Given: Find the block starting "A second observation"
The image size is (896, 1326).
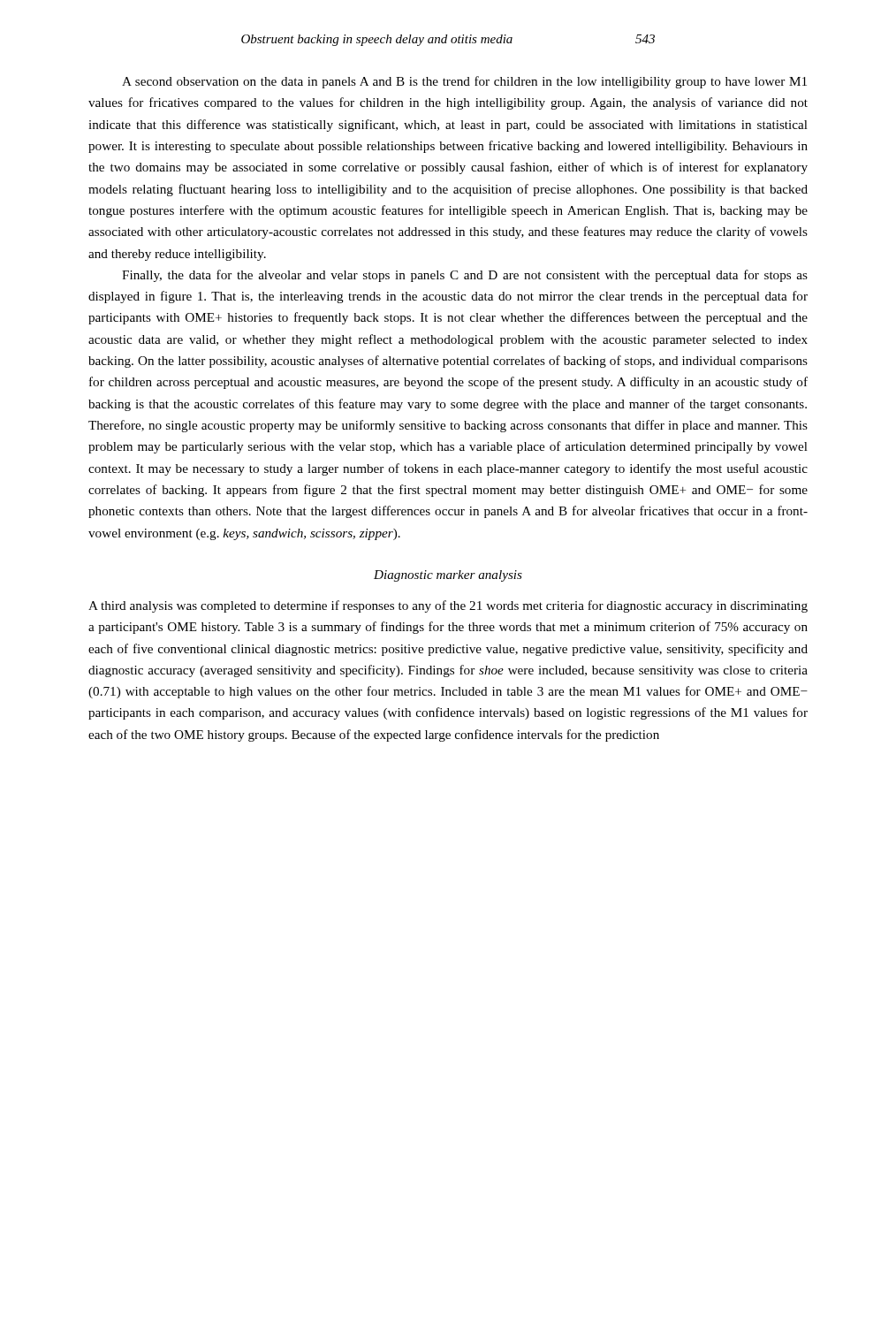Looking at the screenshot, I should pyautogui.click(x=448, y=167).
